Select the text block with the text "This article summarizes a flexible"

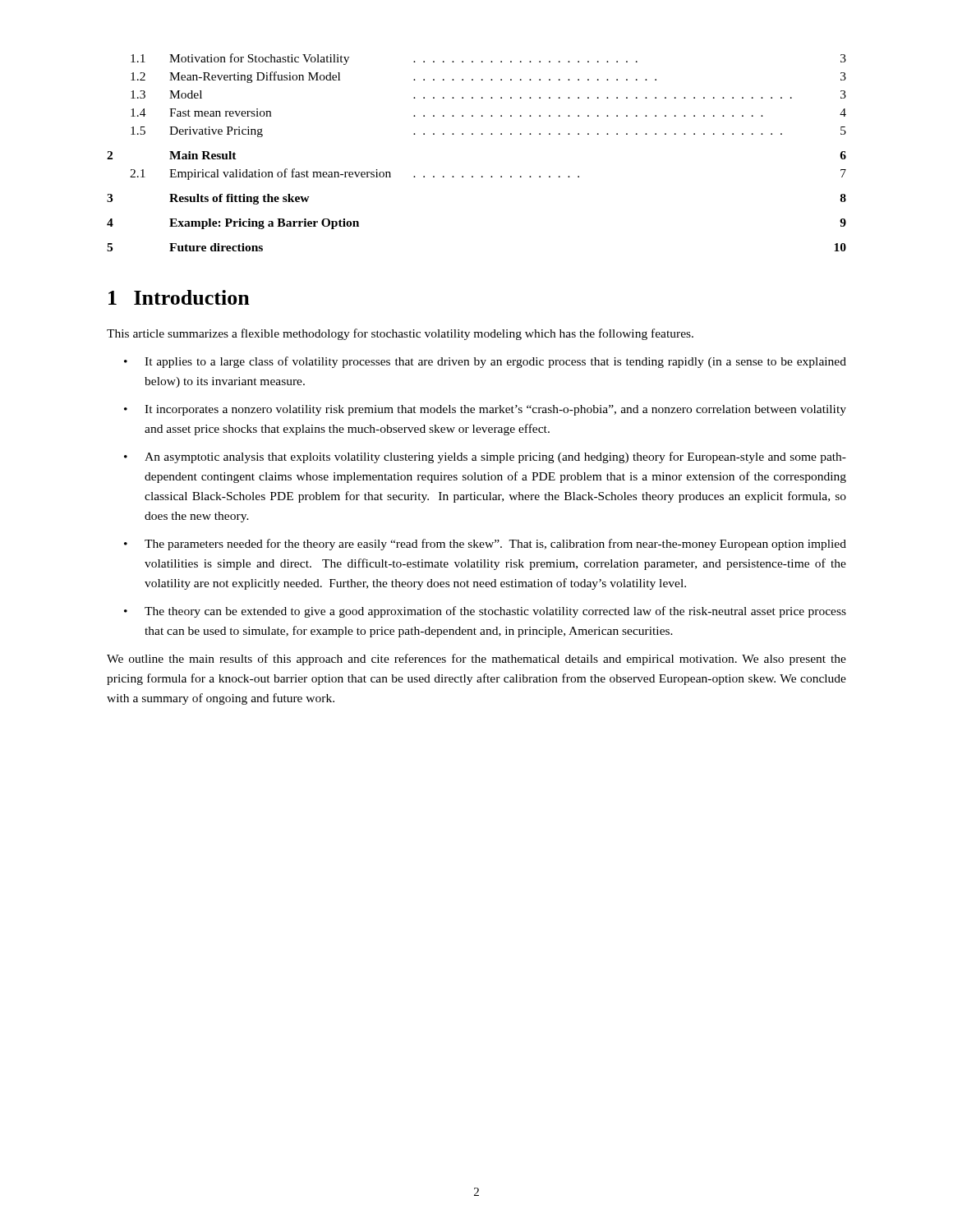(400, 333)
